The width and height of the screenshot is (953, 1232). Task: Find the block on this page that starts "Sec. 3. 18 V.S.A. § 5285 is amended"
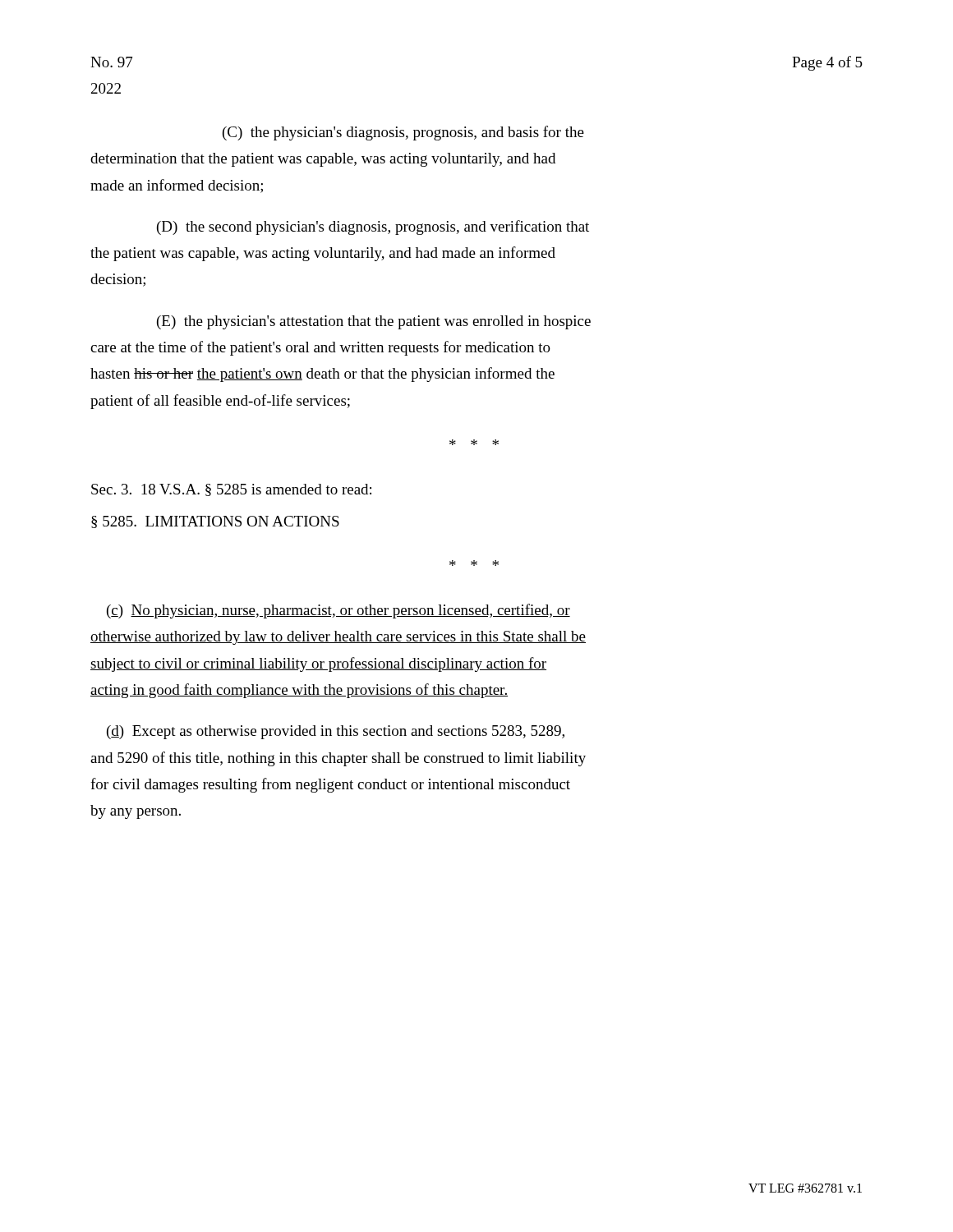[x=232, y=489]
